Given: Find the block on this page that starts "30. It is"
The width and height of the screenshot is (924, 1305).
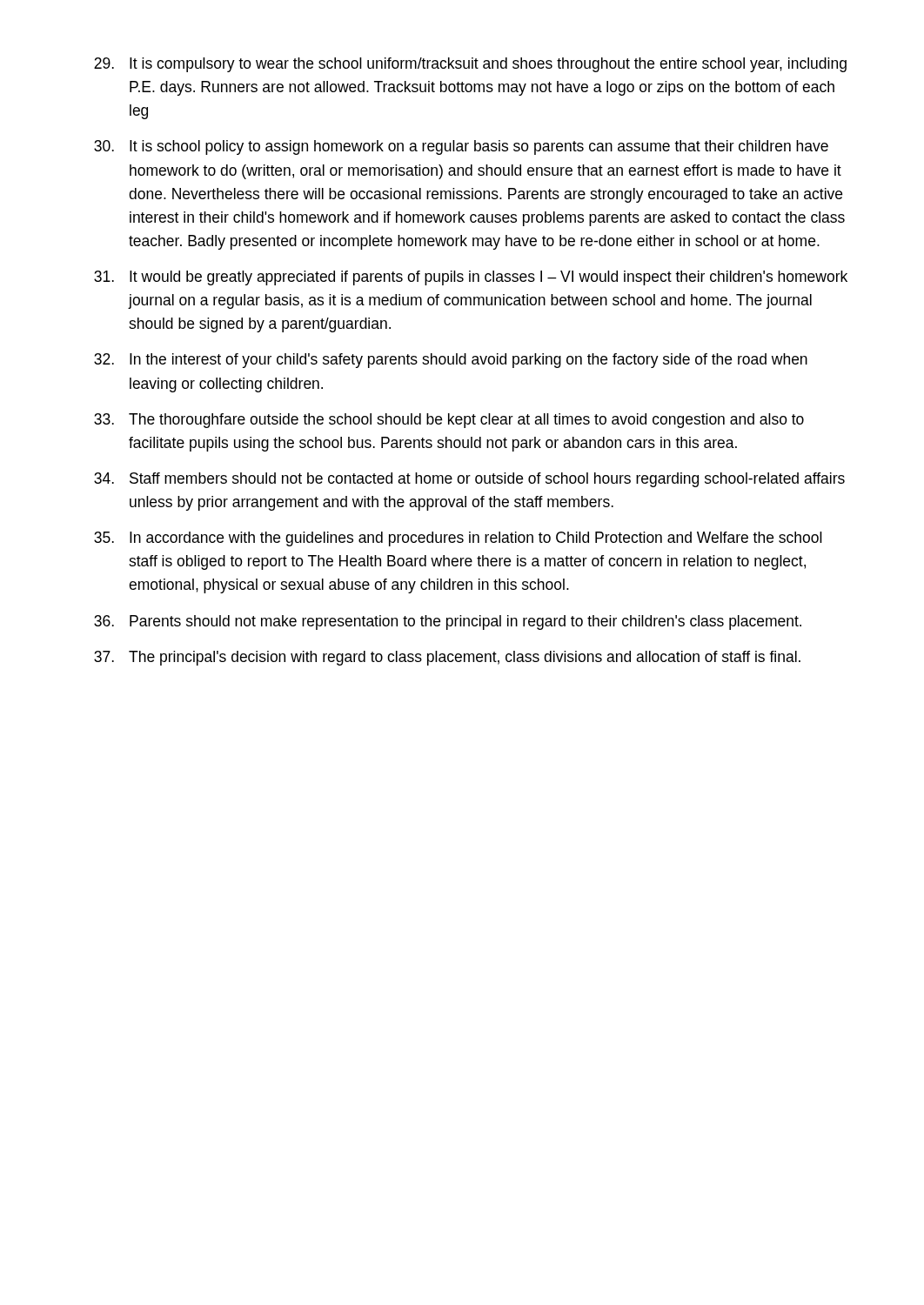Looking at the screenshot, I should pyautogui.click(x=462, y=194).
